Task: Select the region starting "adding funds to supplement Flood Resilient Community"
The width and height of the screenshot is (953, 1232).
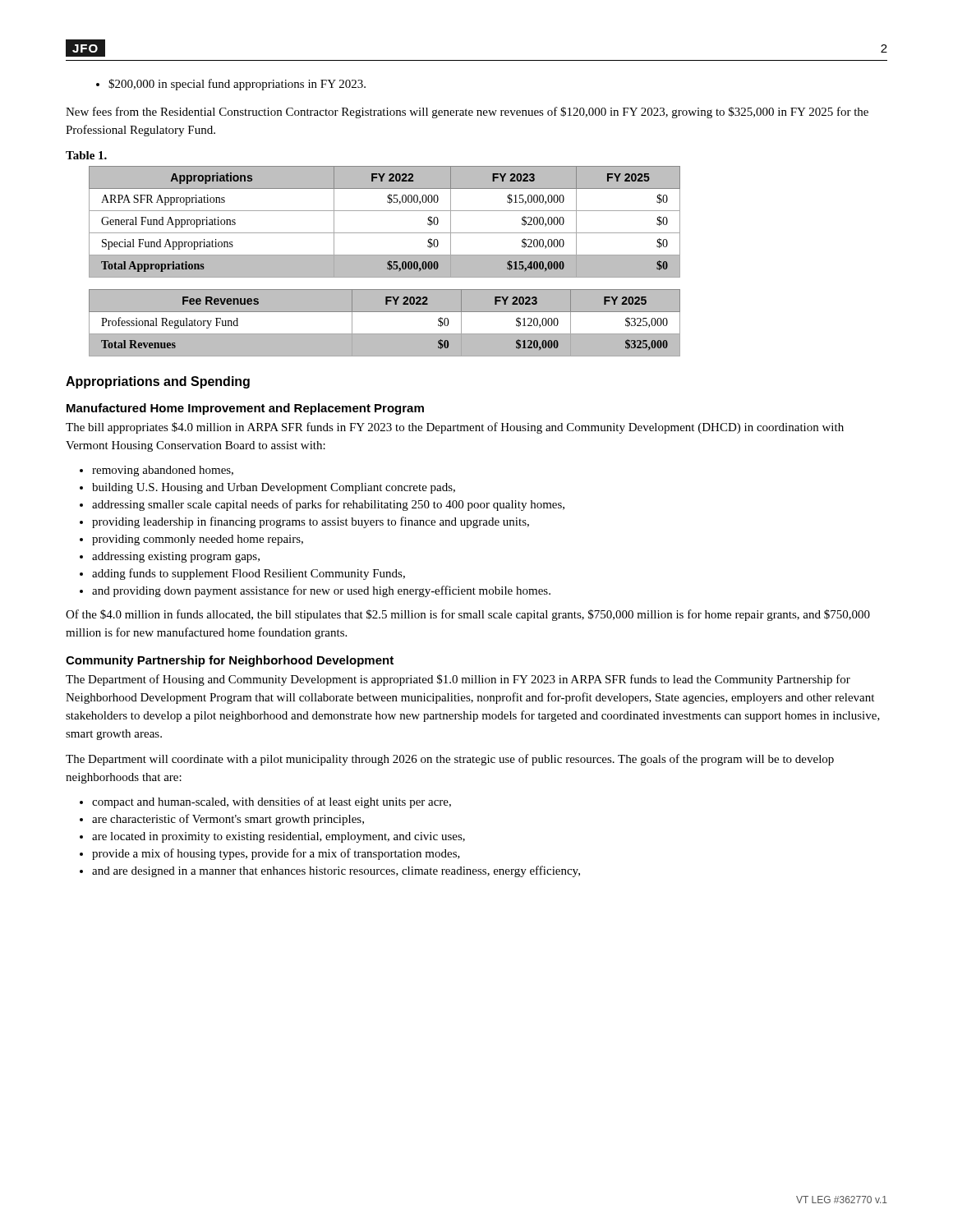Action: [249, 573]
